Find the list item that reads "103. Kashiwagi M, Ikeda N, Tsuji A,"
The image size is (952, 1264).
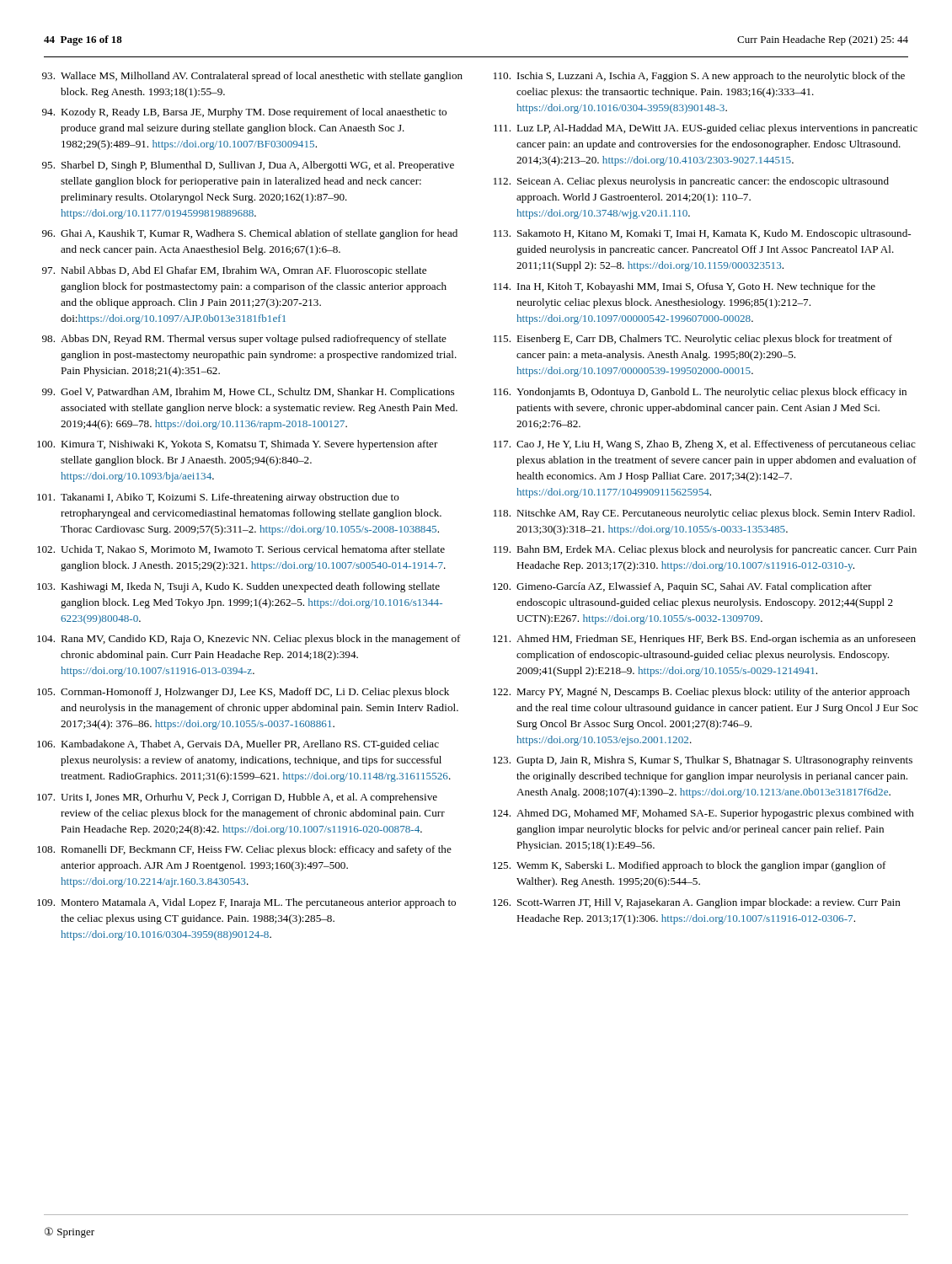248,602
